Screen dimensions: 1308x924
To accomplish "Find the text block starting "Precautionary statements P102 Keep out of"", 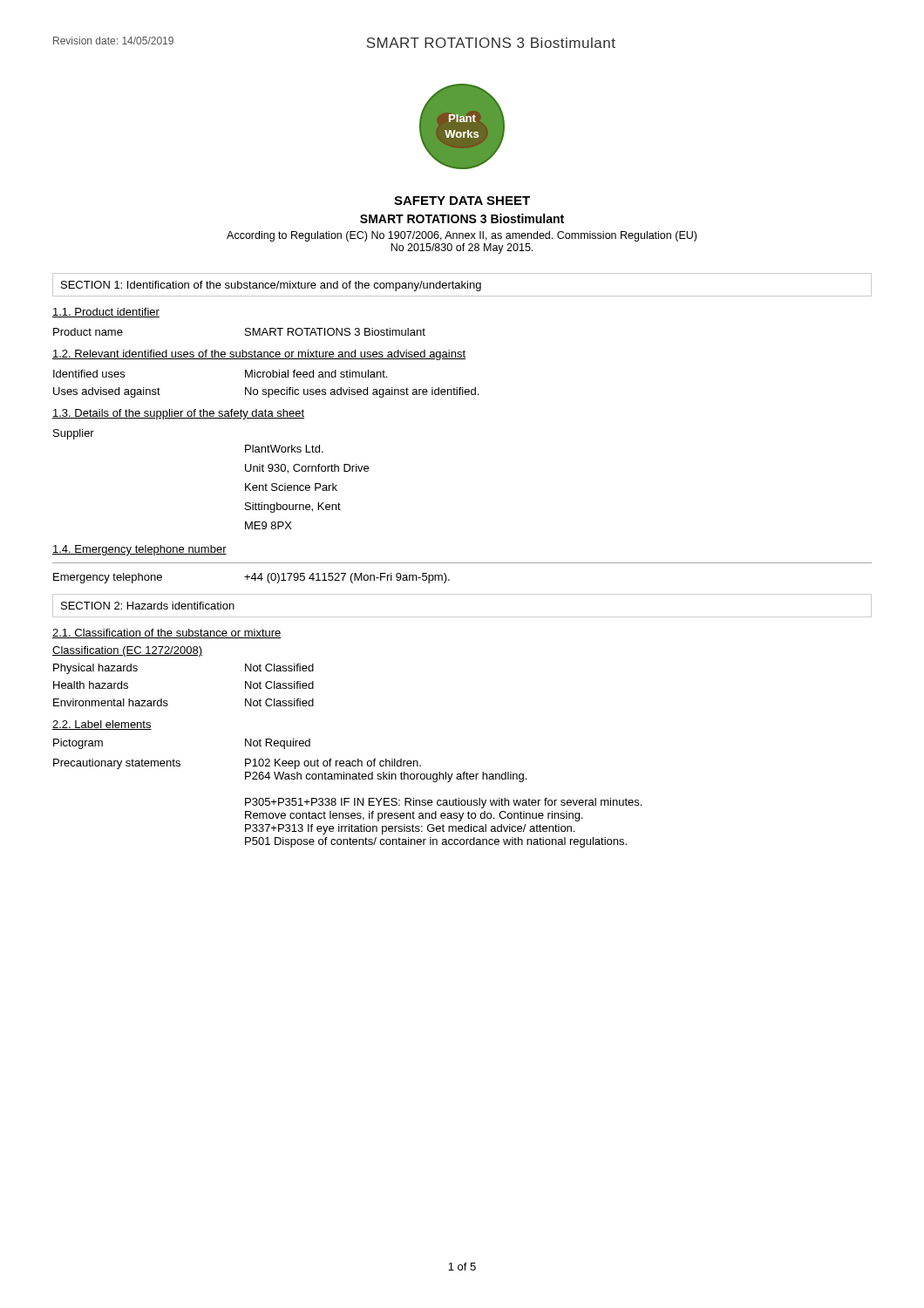I will [x=462, y=802].
